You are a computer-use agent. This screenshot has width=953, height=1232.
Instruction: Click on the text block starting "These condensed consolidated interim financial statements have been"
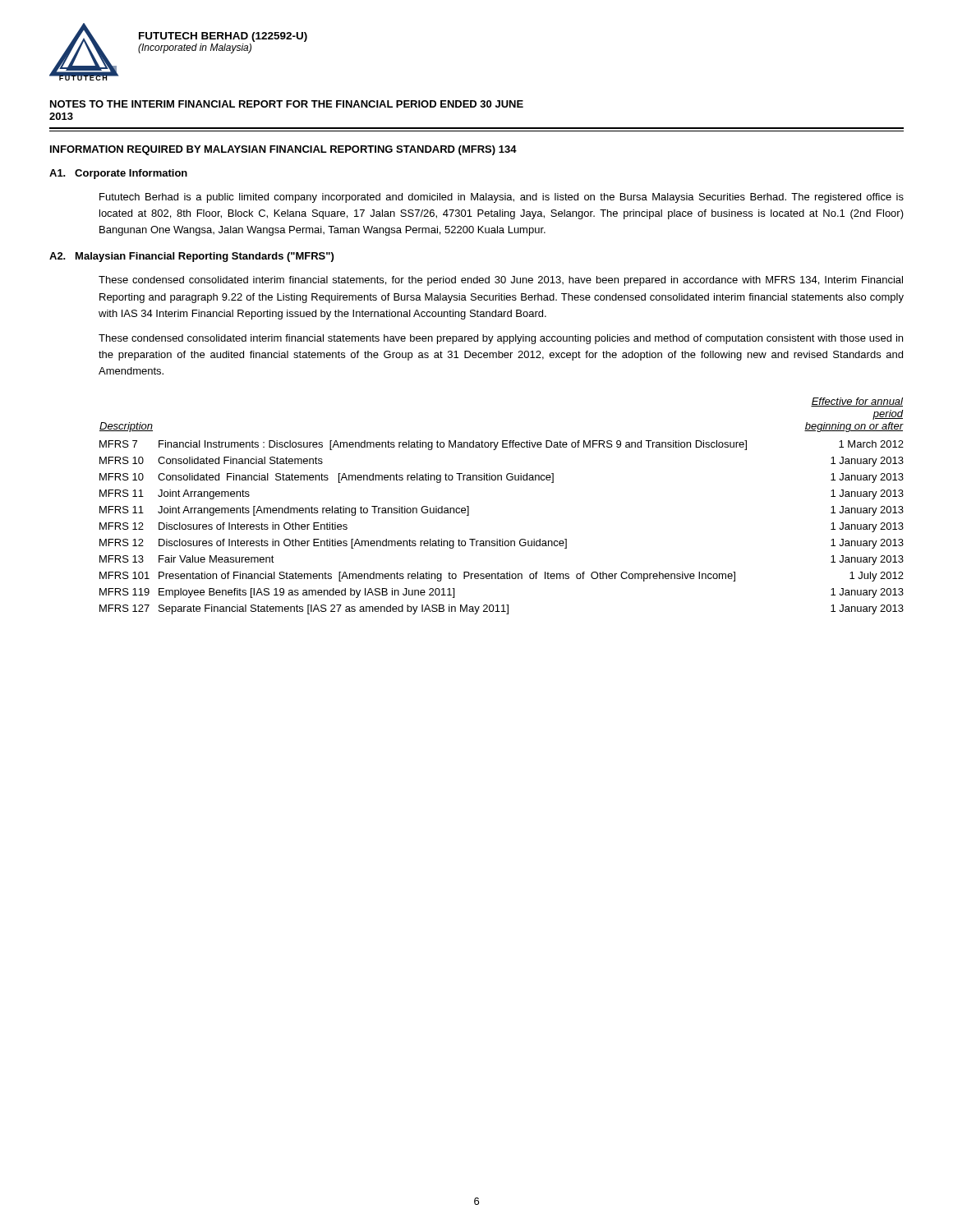501,354
